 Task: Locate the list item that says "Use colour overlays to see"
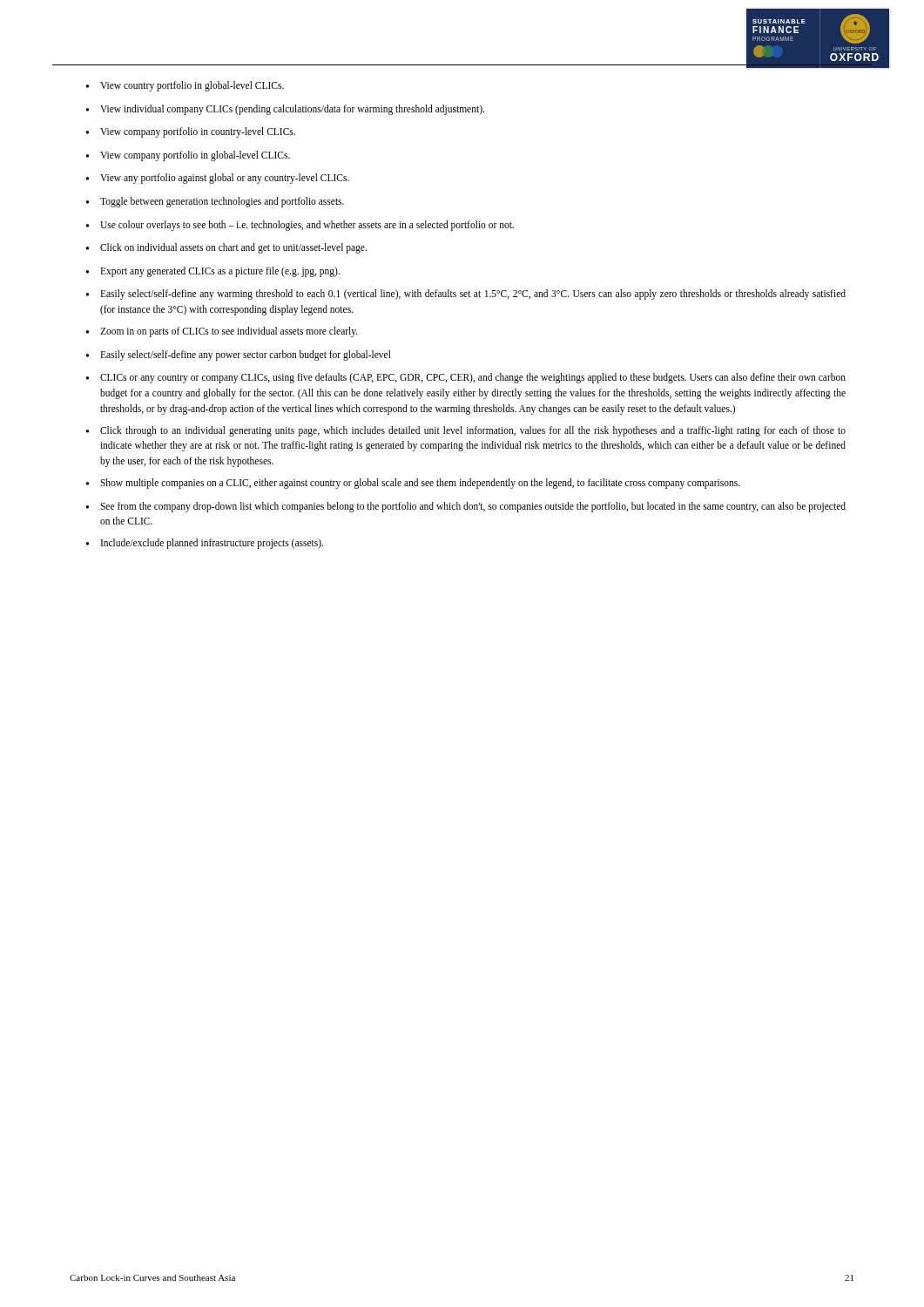click(477, 225)
